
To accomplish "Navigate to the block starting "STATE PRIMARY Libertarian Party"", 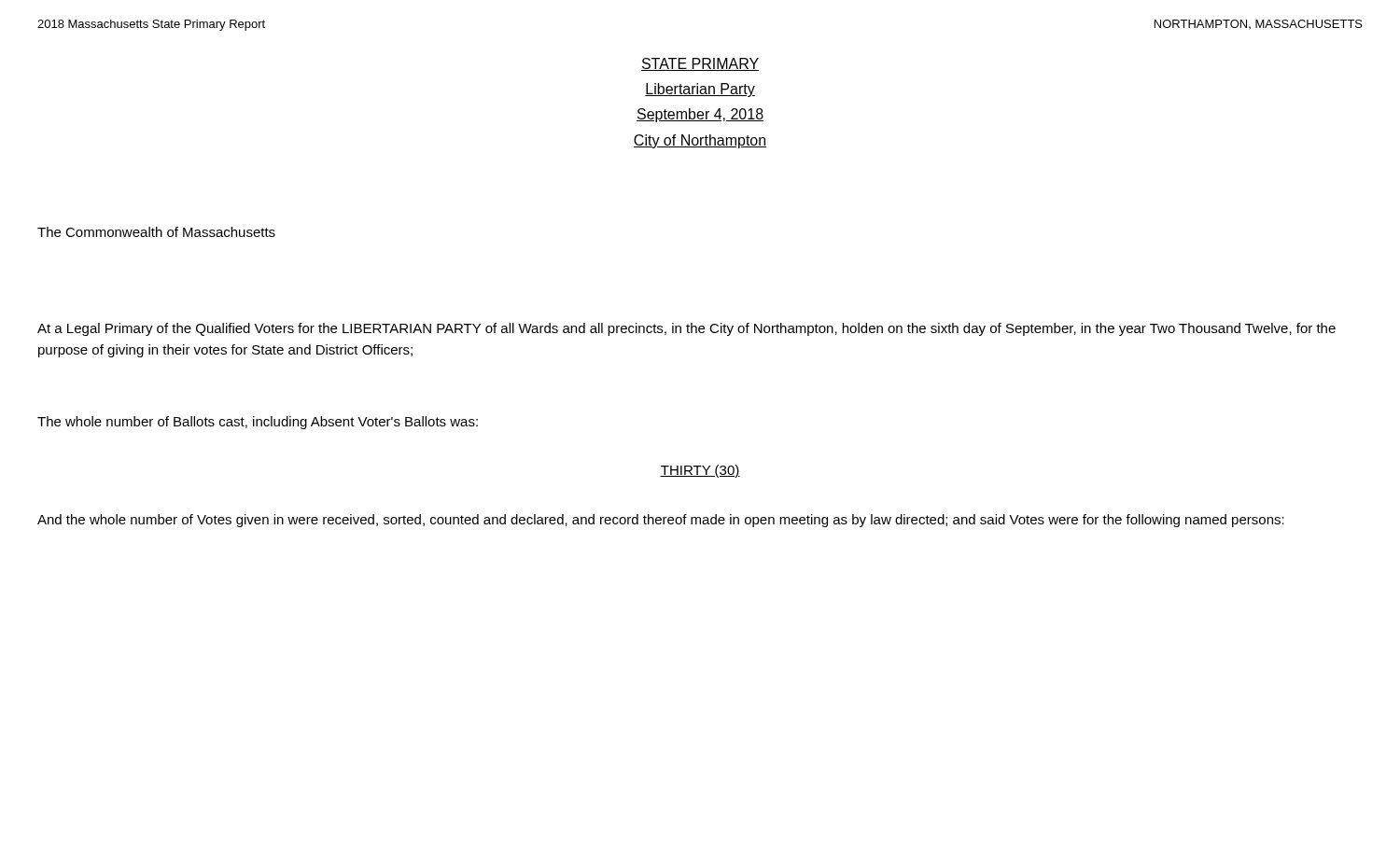I will point(700,102).
